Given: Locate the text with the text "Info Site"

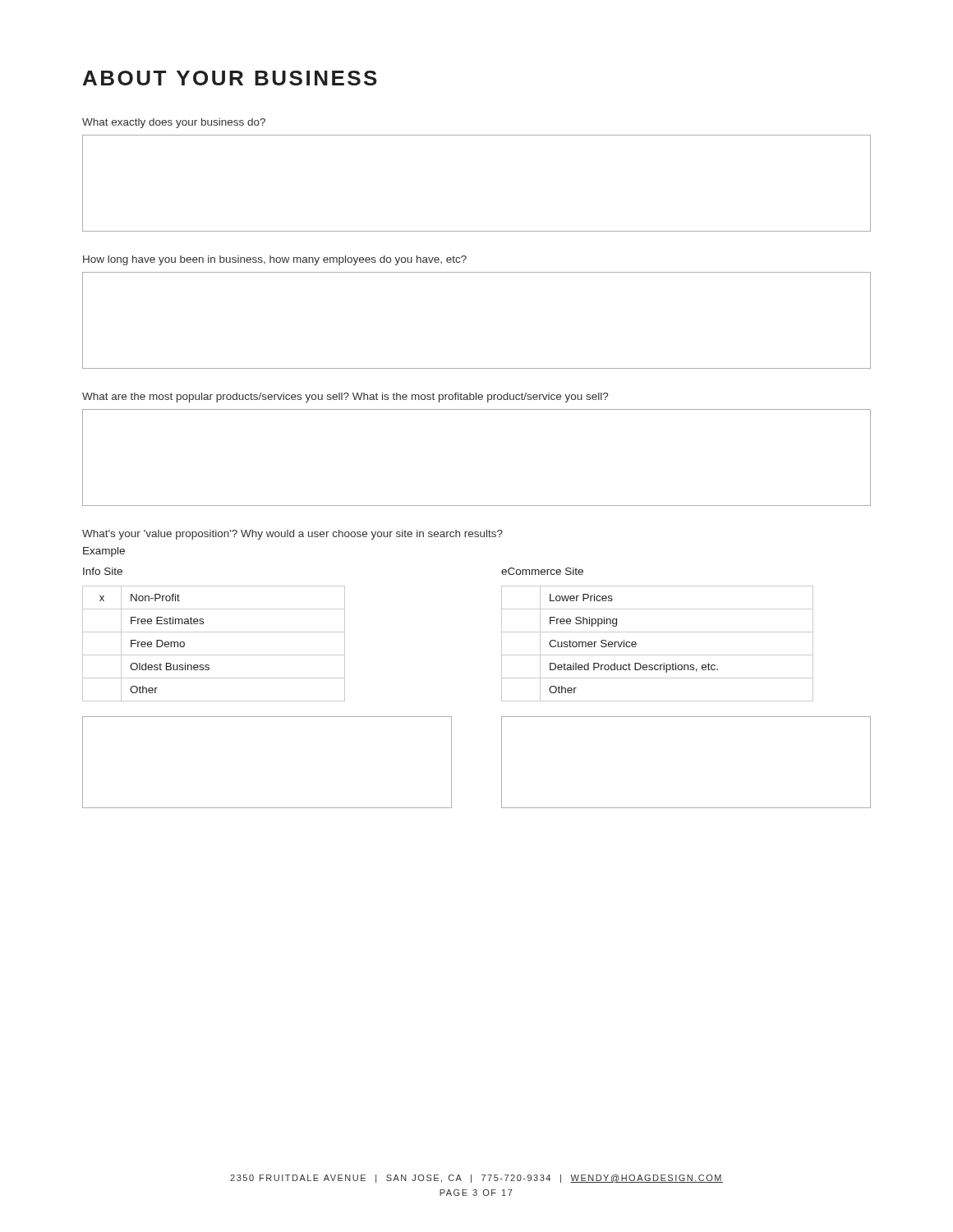Looking at the screenshot, I should click(102, 571).
